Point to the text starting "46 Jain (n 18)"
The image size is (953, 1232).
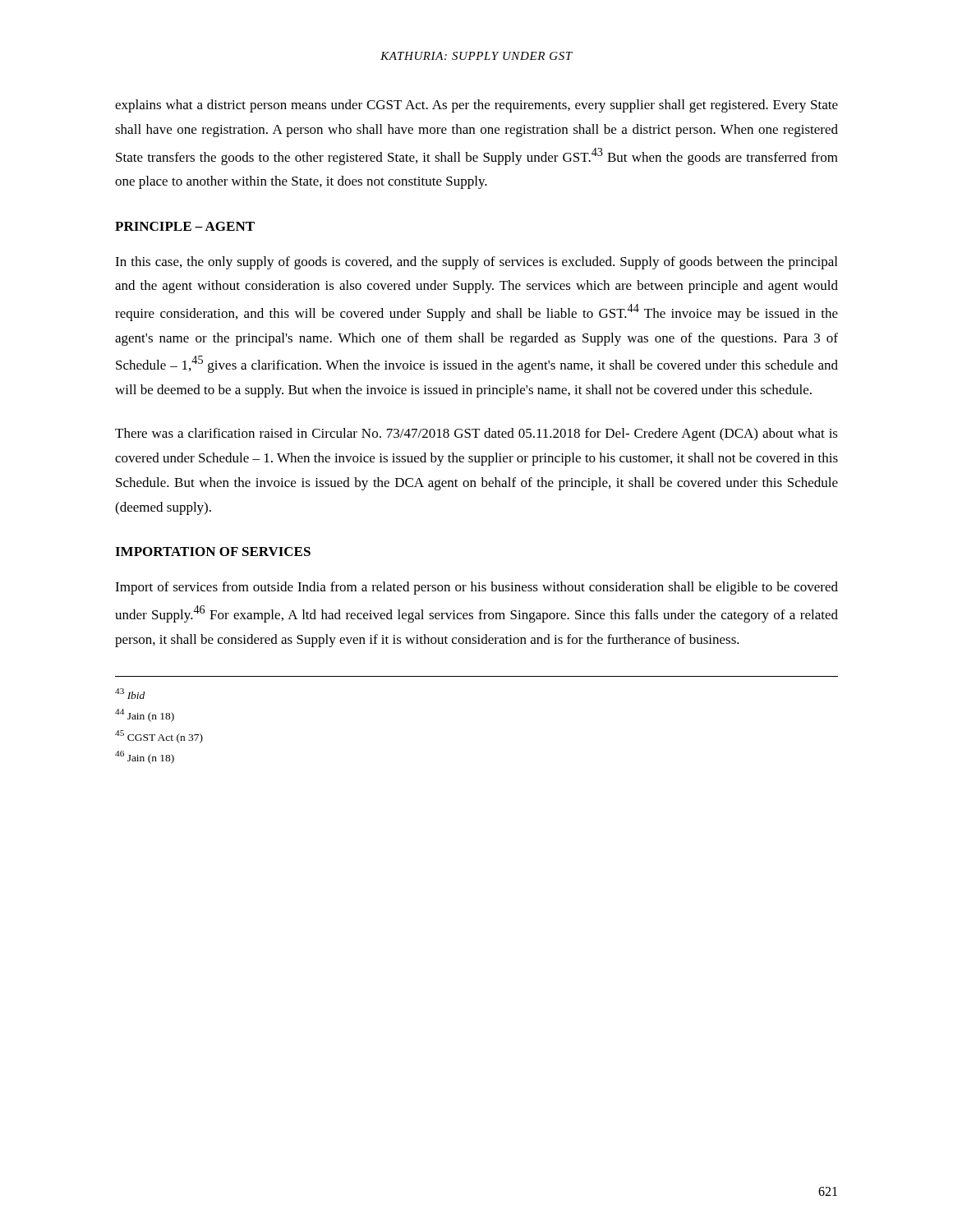click(x=145, y=756)
